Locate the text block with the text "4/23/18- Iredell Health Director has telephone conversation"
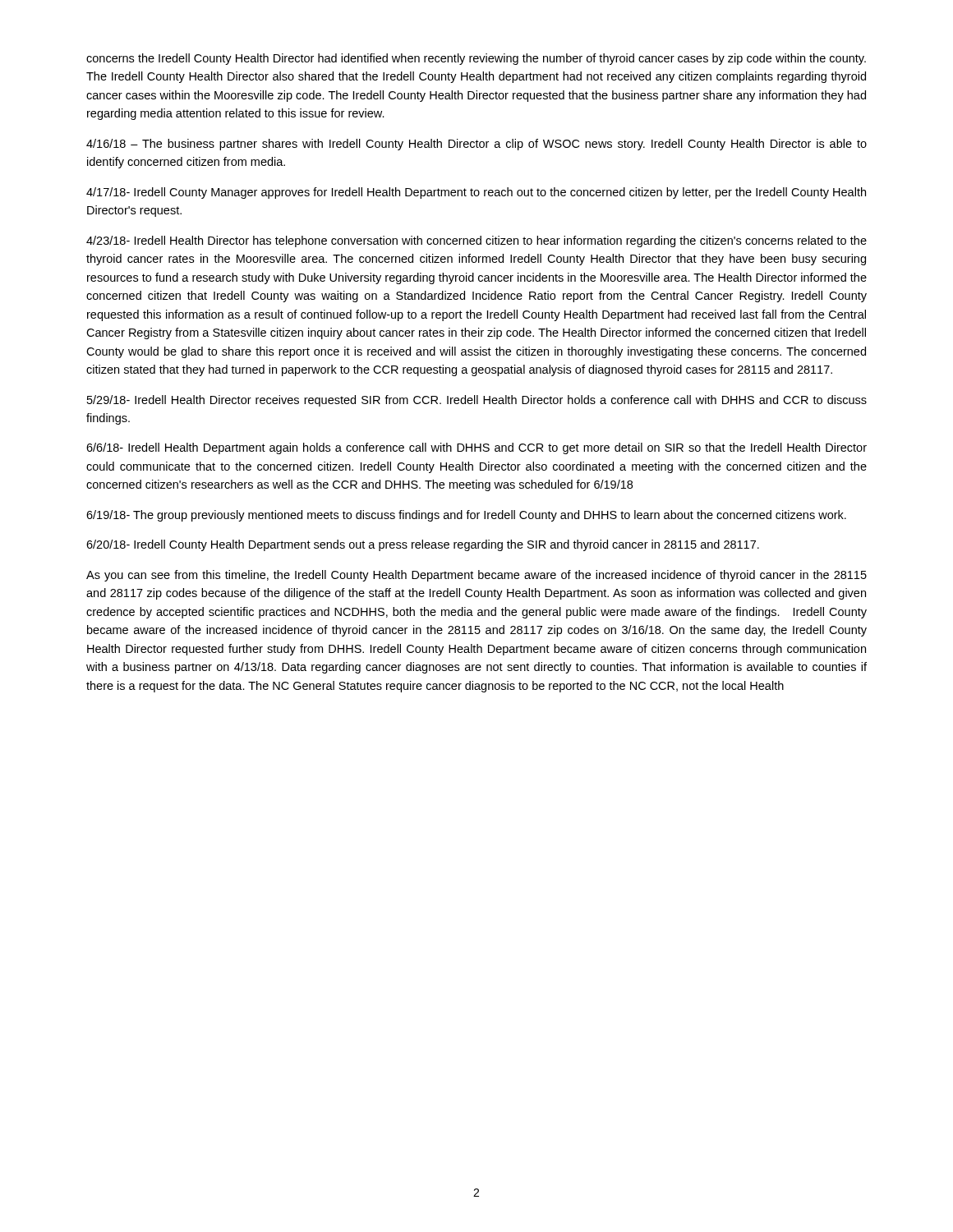Viewport: 953px width, 1232px height. coord(476,305)
